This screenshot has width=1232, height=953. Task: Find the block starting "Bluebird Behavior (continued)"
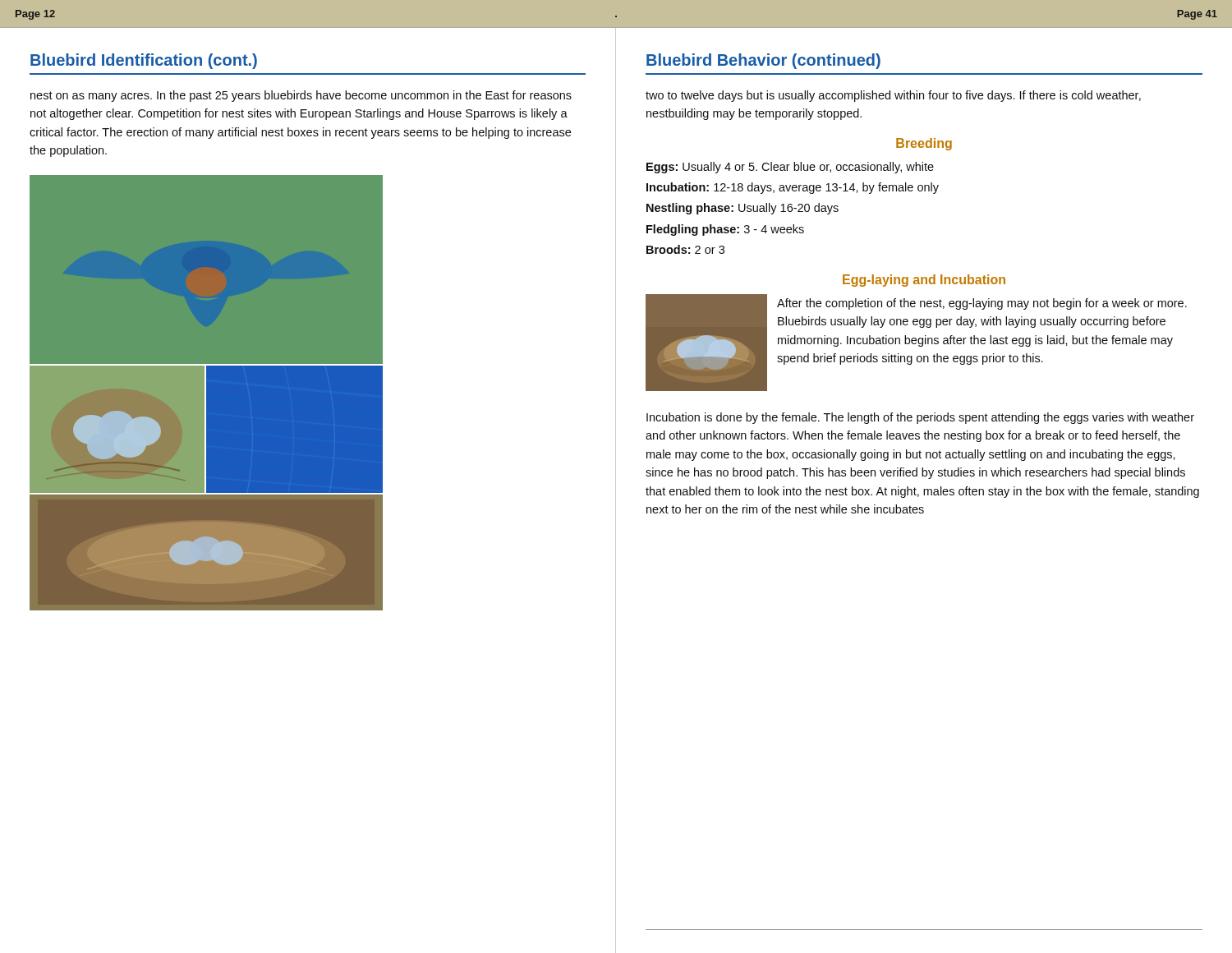924,63
